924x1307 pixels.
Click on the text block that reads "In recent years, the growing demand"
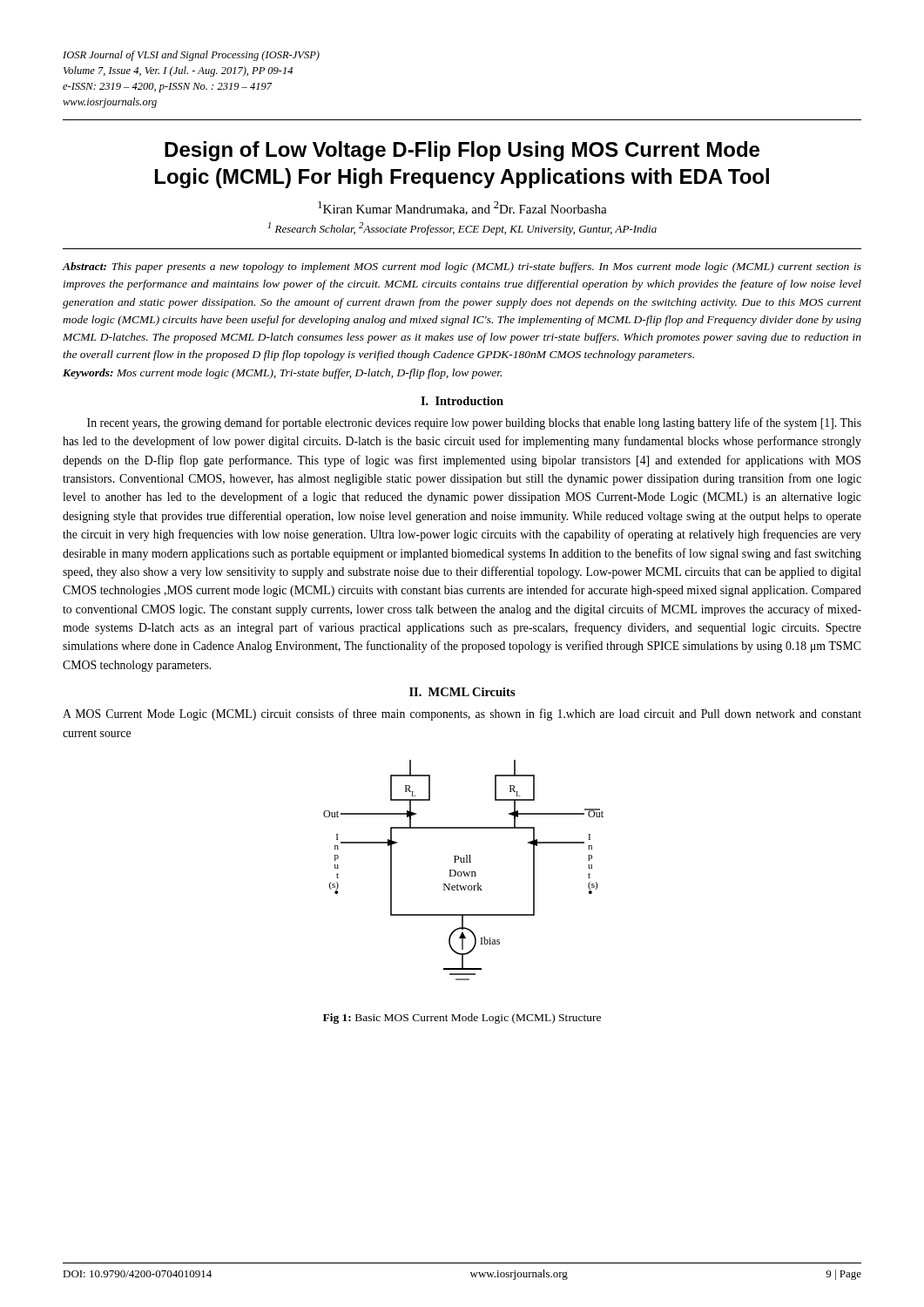point(462,544)
